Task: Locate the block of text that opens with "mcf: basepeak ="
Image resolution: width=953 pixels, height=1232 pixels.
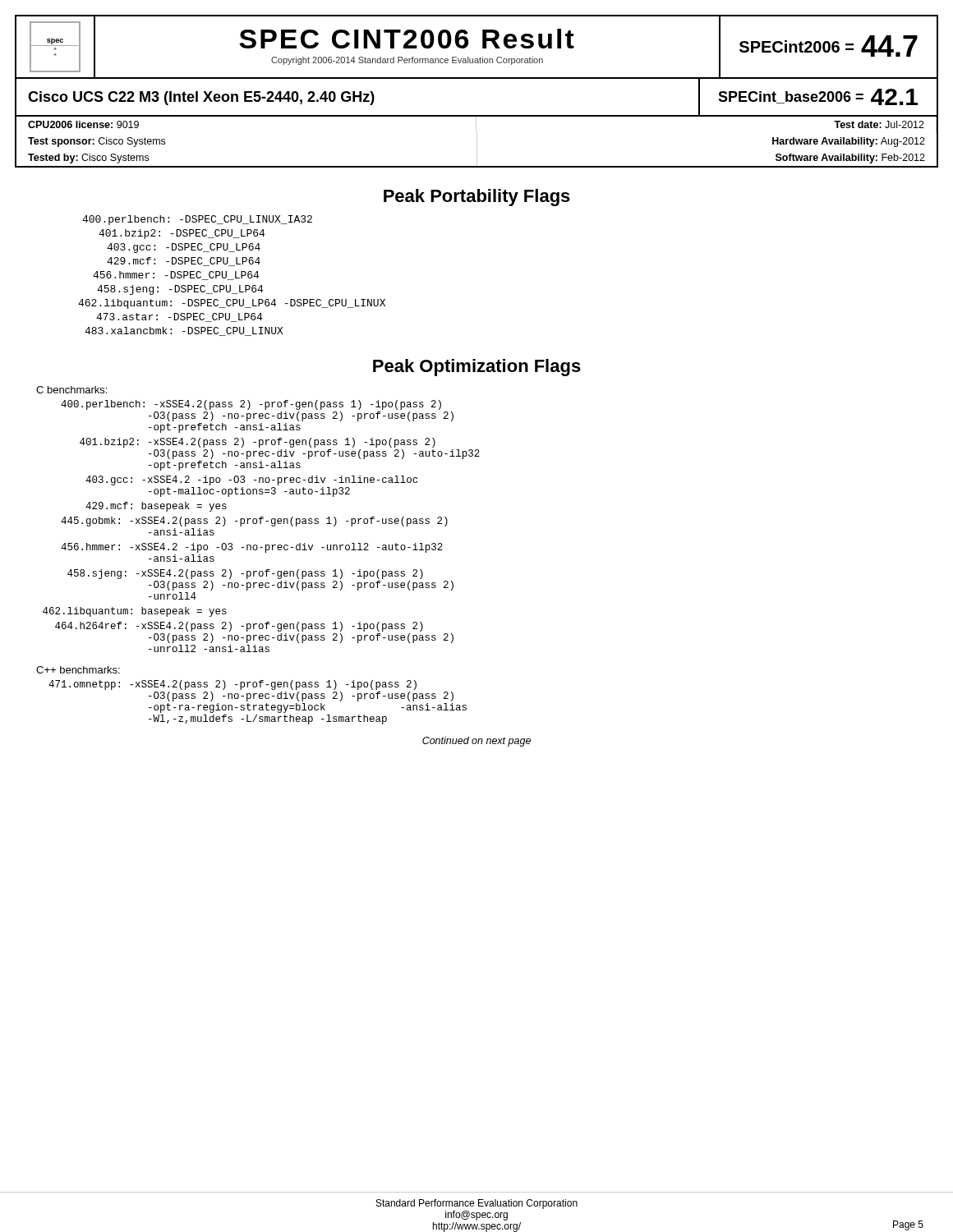Action: coord(132,507)
